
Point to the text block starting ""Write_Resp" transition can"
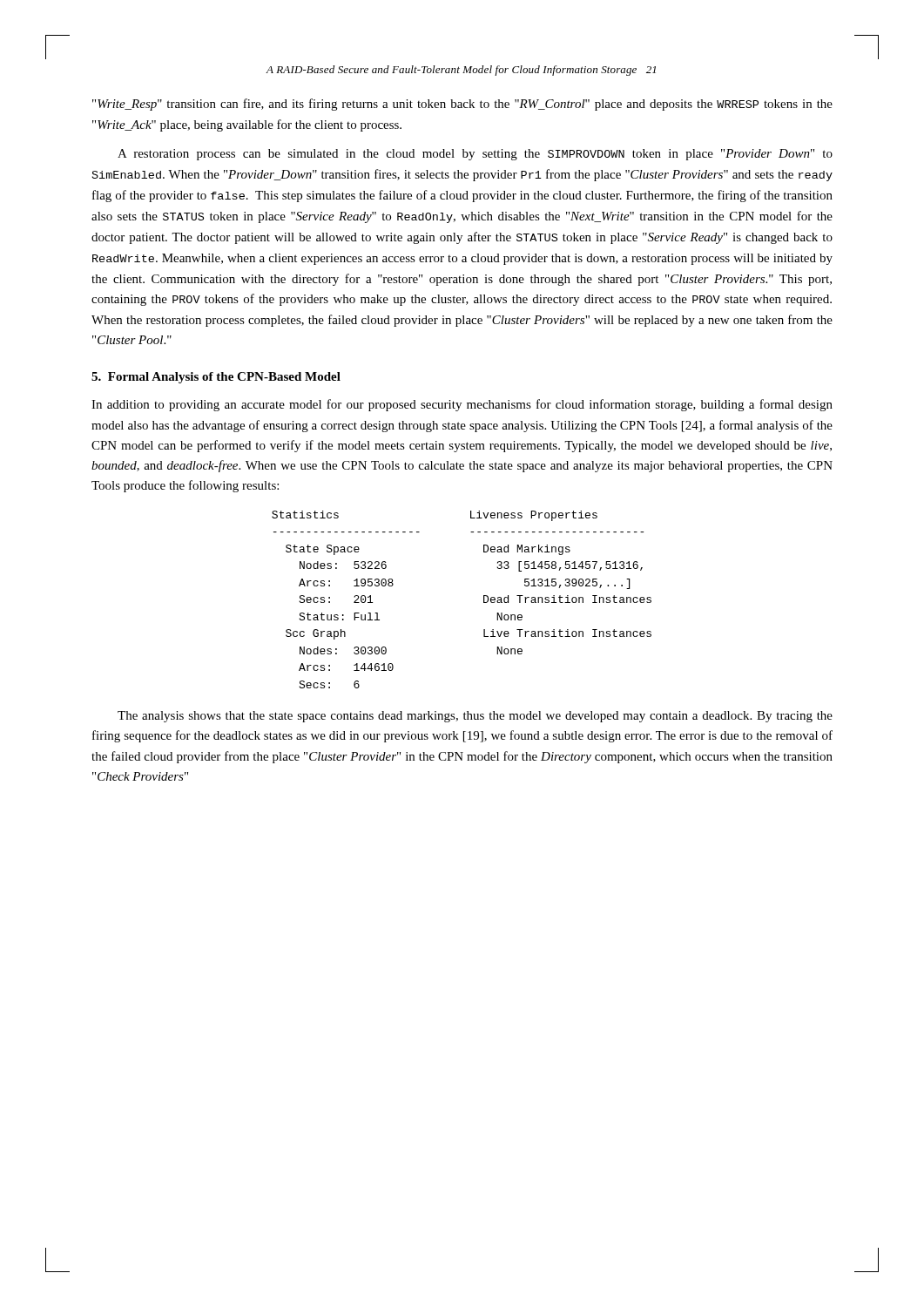[462, 114]
